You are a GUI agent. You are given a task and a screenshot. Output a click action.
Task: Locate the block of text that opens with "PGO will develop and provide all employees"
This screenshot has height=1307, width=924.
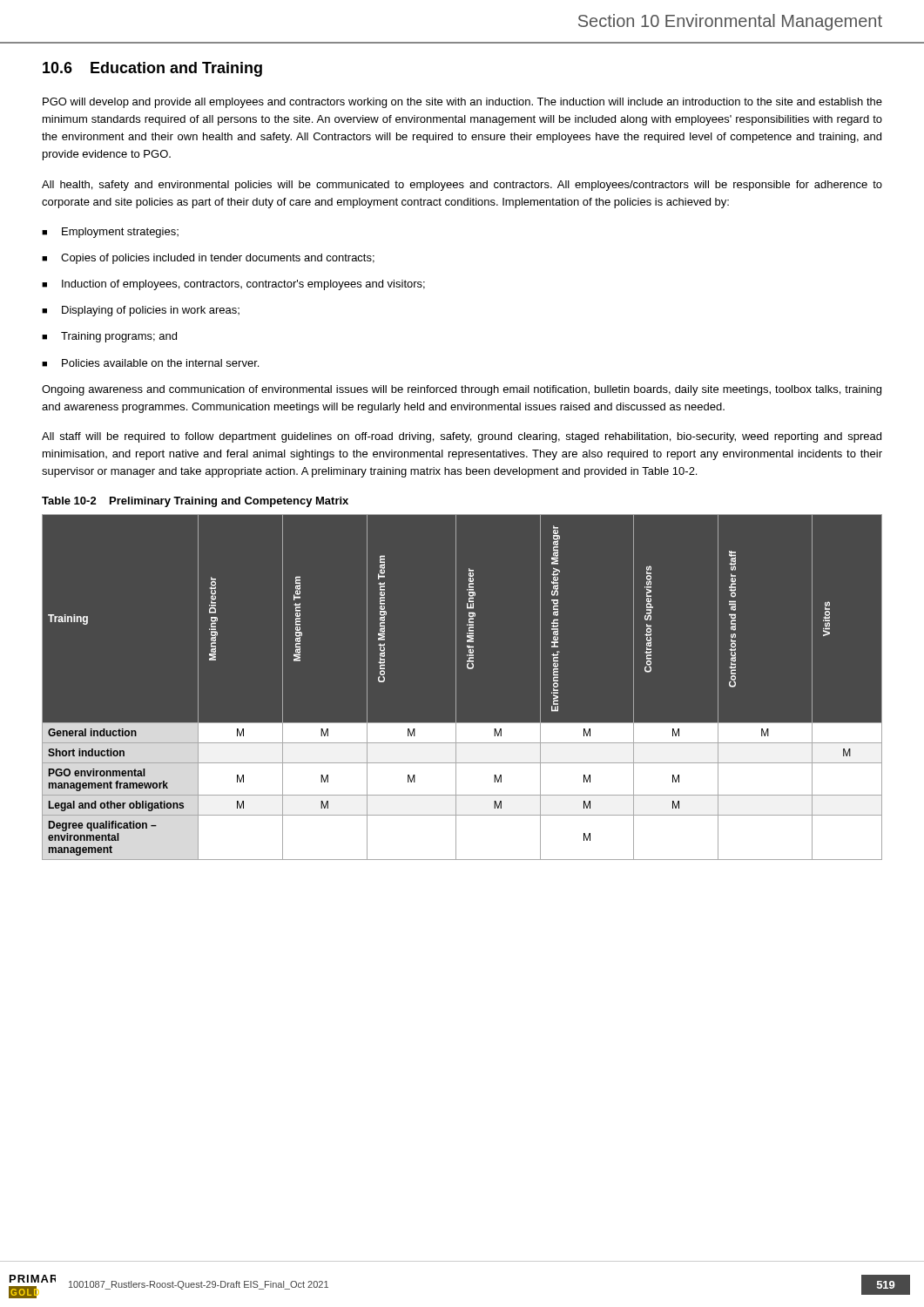click(462, 128)
